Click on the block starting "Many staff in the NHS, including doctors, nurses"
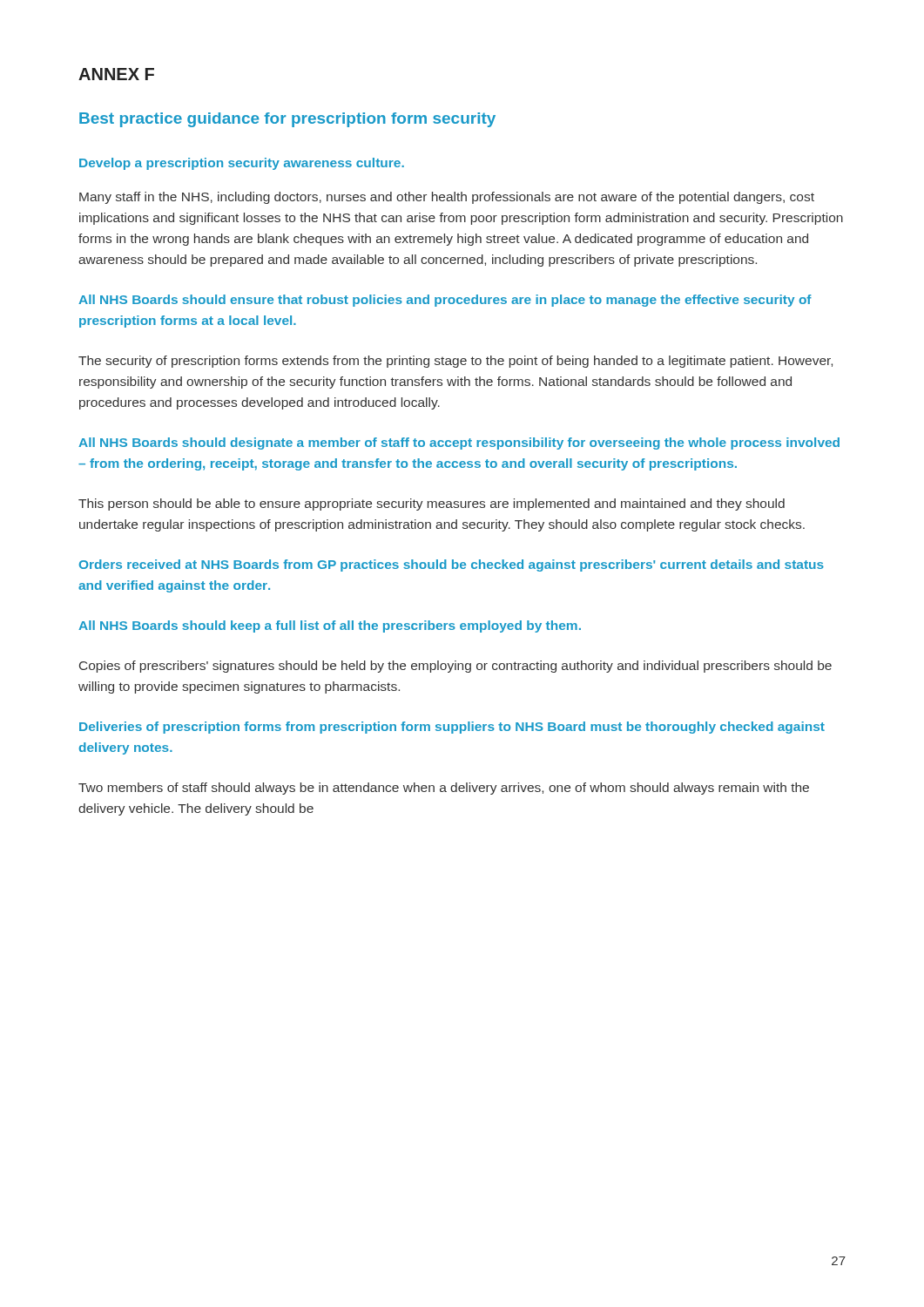This screenshot has height=1307, width=924. 461,228
